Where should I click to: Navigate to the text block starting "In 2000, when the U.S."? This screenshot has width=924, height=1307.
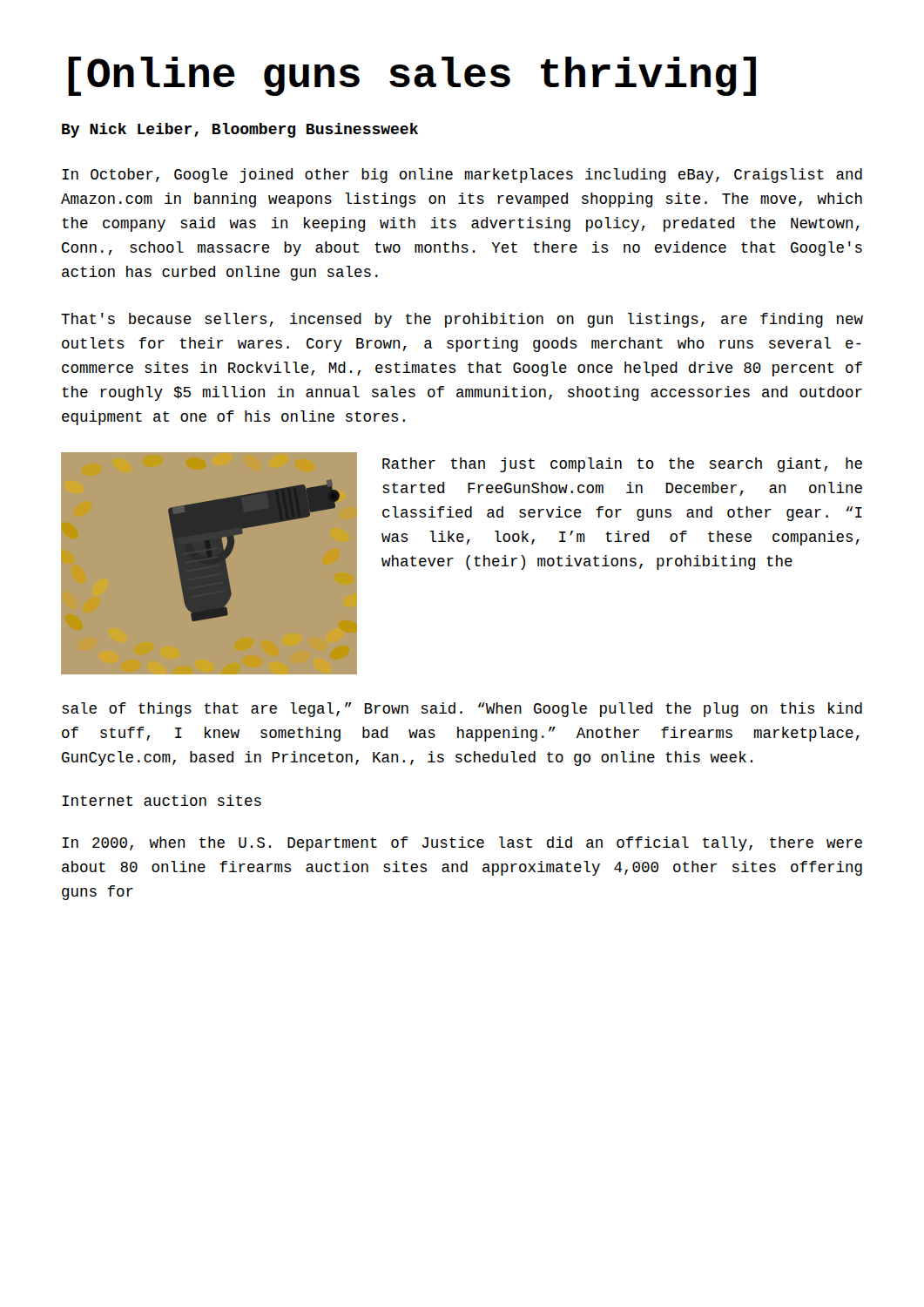462,868
